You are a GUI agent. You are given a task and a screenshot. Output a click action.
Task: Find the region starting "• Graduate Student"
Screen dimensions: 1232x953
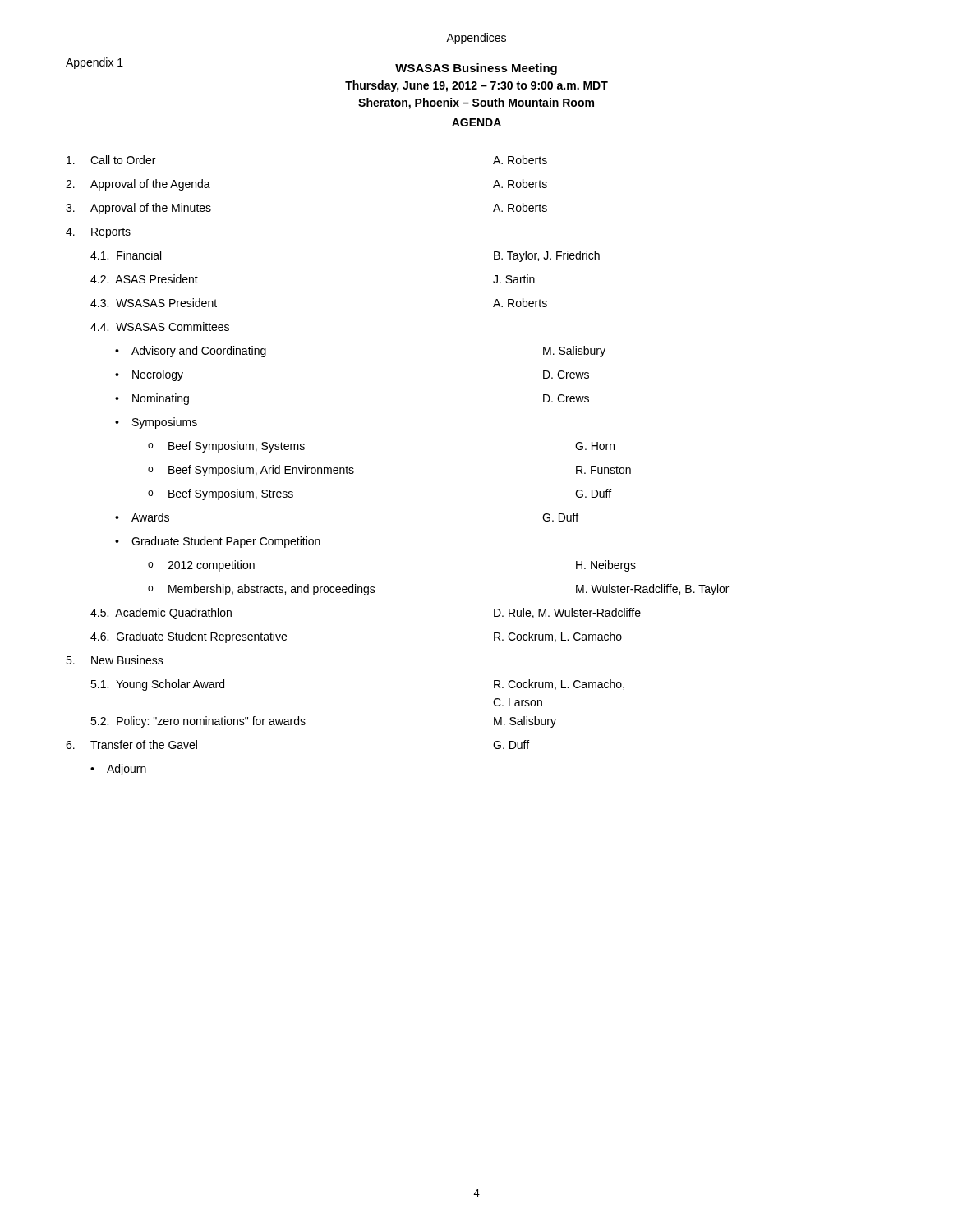point(304,541)
